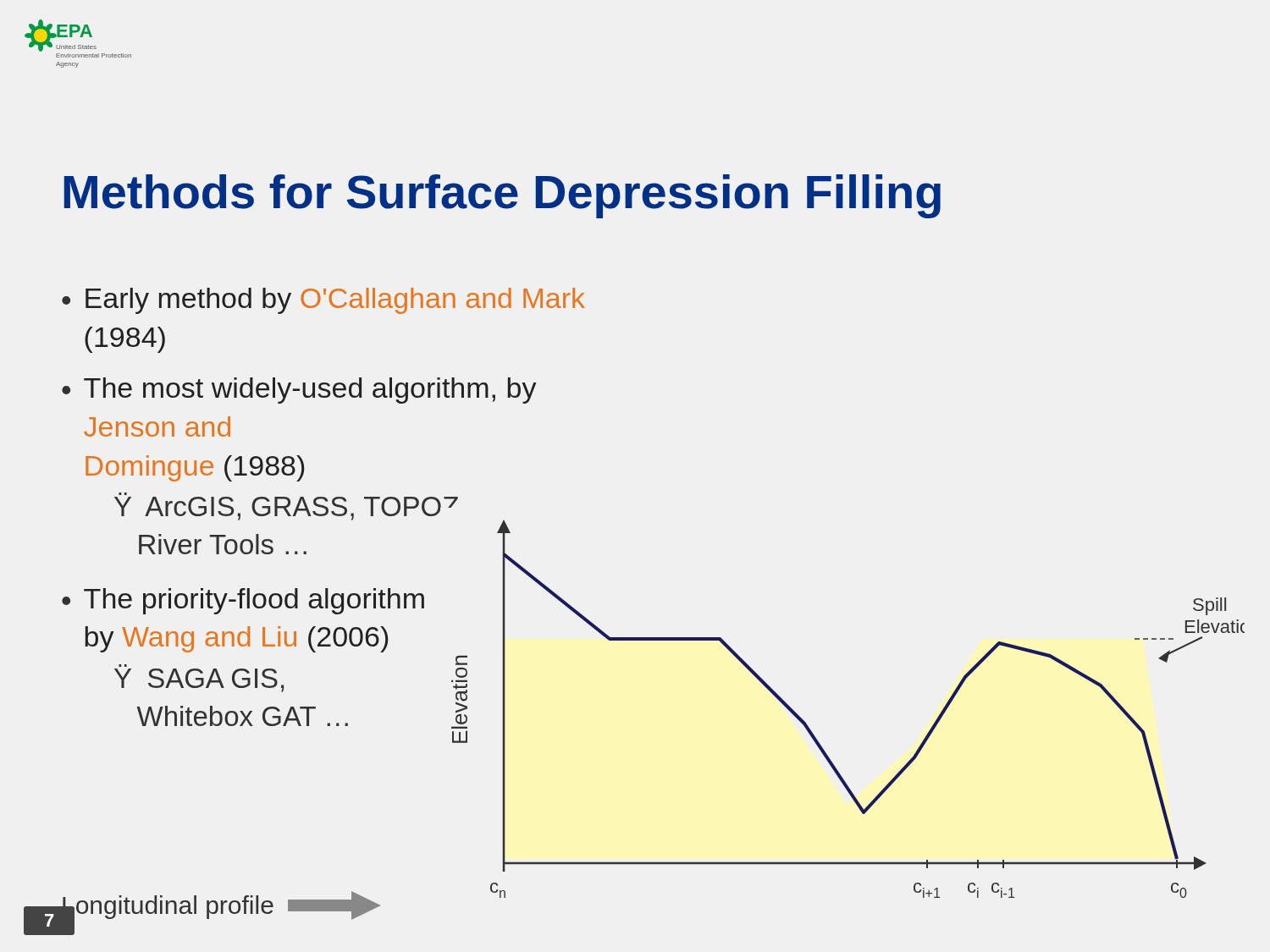Click where it says "Ÿ ArcGIS, GRASS, TOPOZ, River Tools …"
The width and height of the screenshot is (1270, 952).
pyautogui.click(x=290, y=526)
